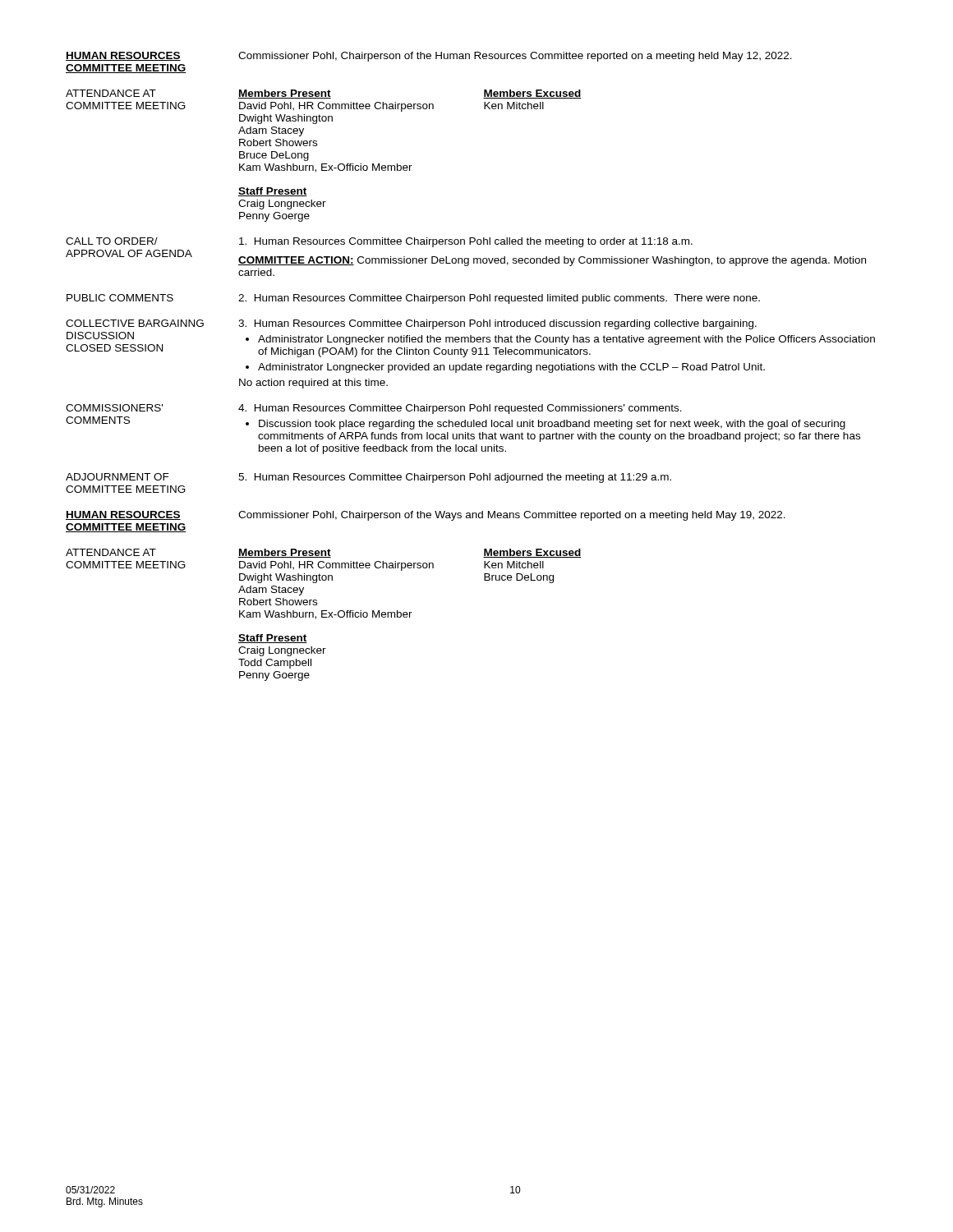The height and width of the screenshot is (1232, 953).
Task: Find the list item that reads "Human Resources Committee Chairperson Pohl called the meeting"
Action: coord(466,241)
